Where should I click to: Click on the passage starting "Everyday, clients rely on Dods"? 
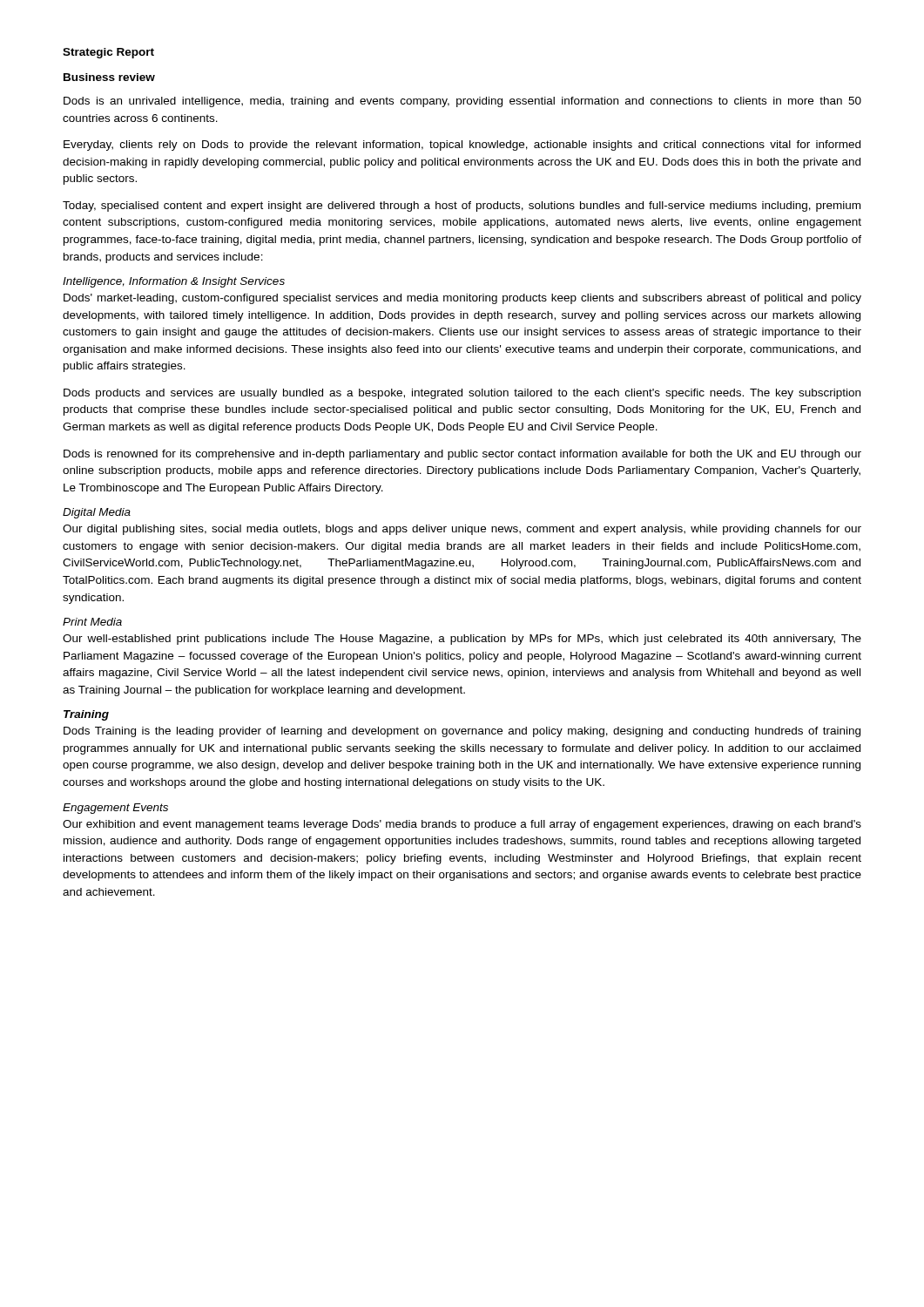tap(462, 161)
